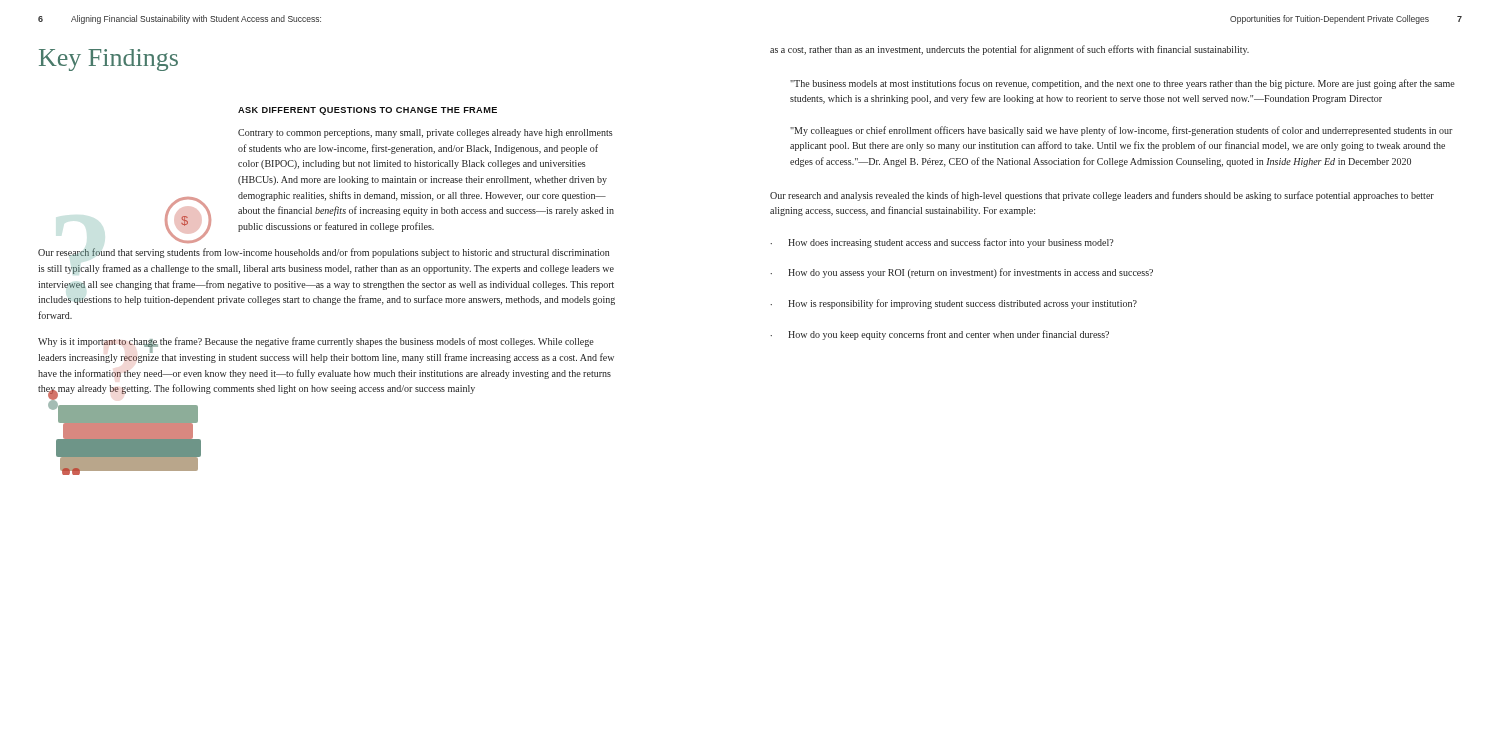Click on the element starting "· How is"
The height and width of the screenshot is (750, 1500).
tap(953, 304)
